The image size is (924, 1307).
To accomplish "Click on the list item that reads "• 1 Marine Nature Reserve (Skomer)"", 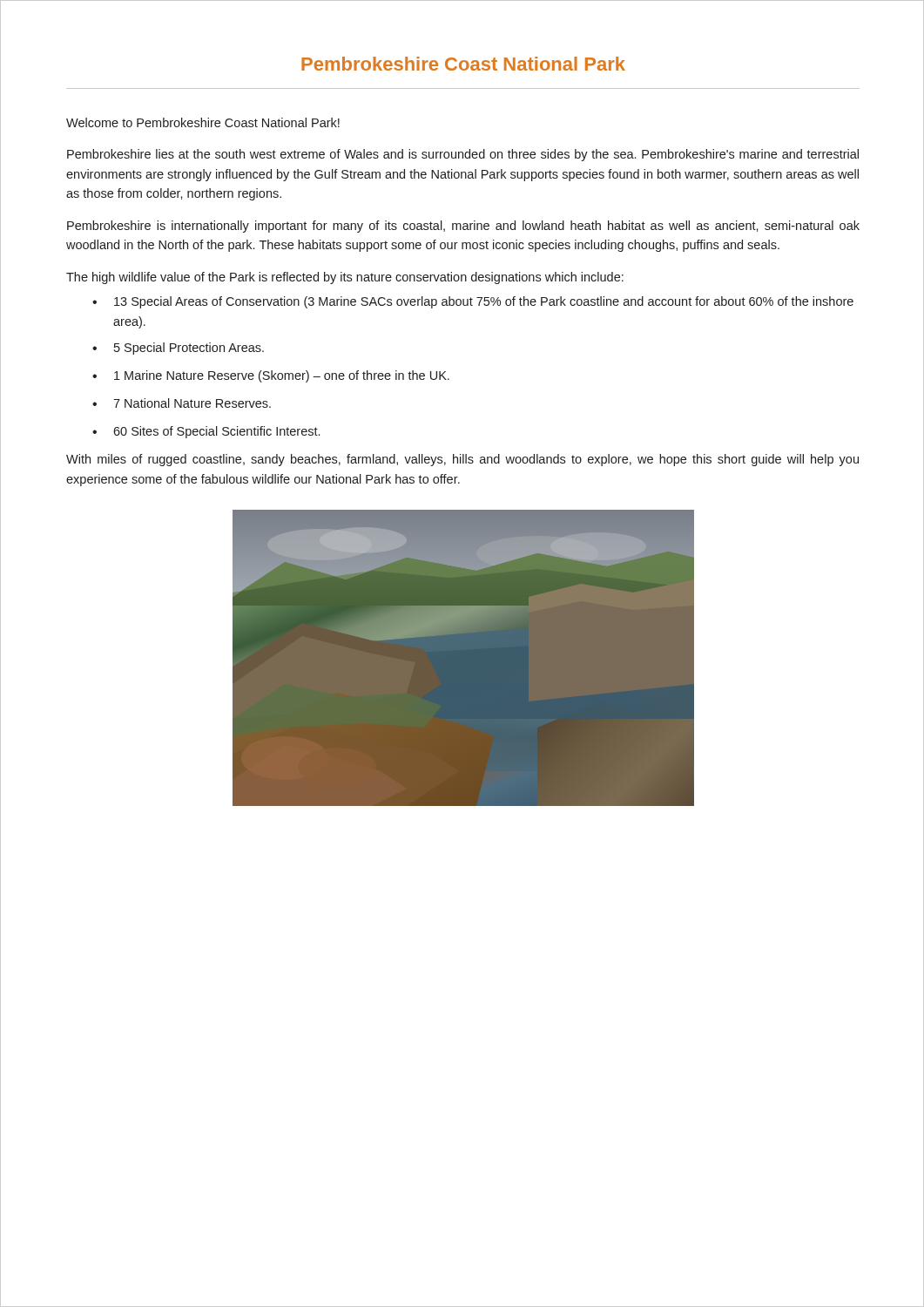I will pos(271,376).
